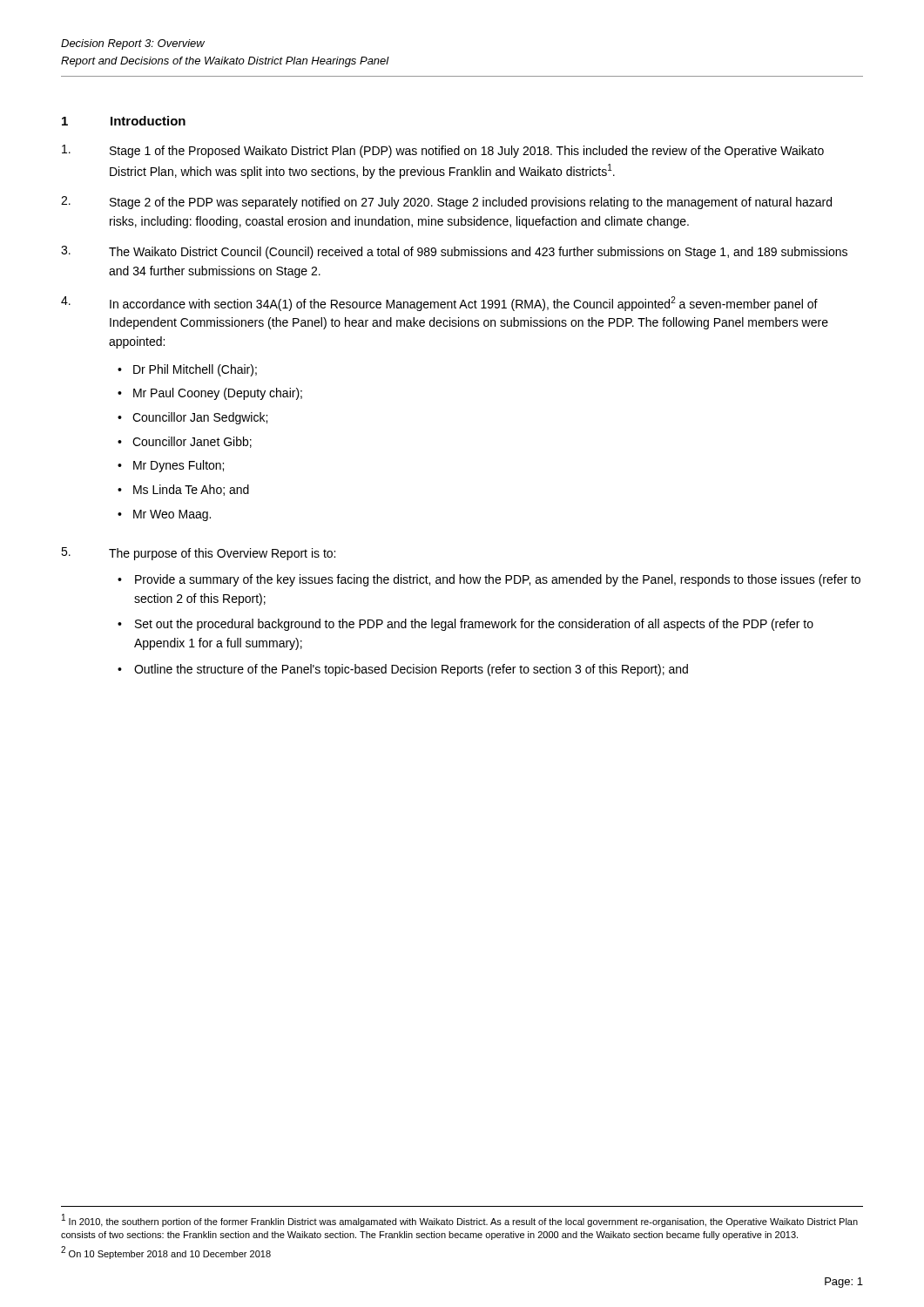Find the text starting "Provide a summary of the key"
Viewport: 924px width, 1307px height.
(498, 589)
